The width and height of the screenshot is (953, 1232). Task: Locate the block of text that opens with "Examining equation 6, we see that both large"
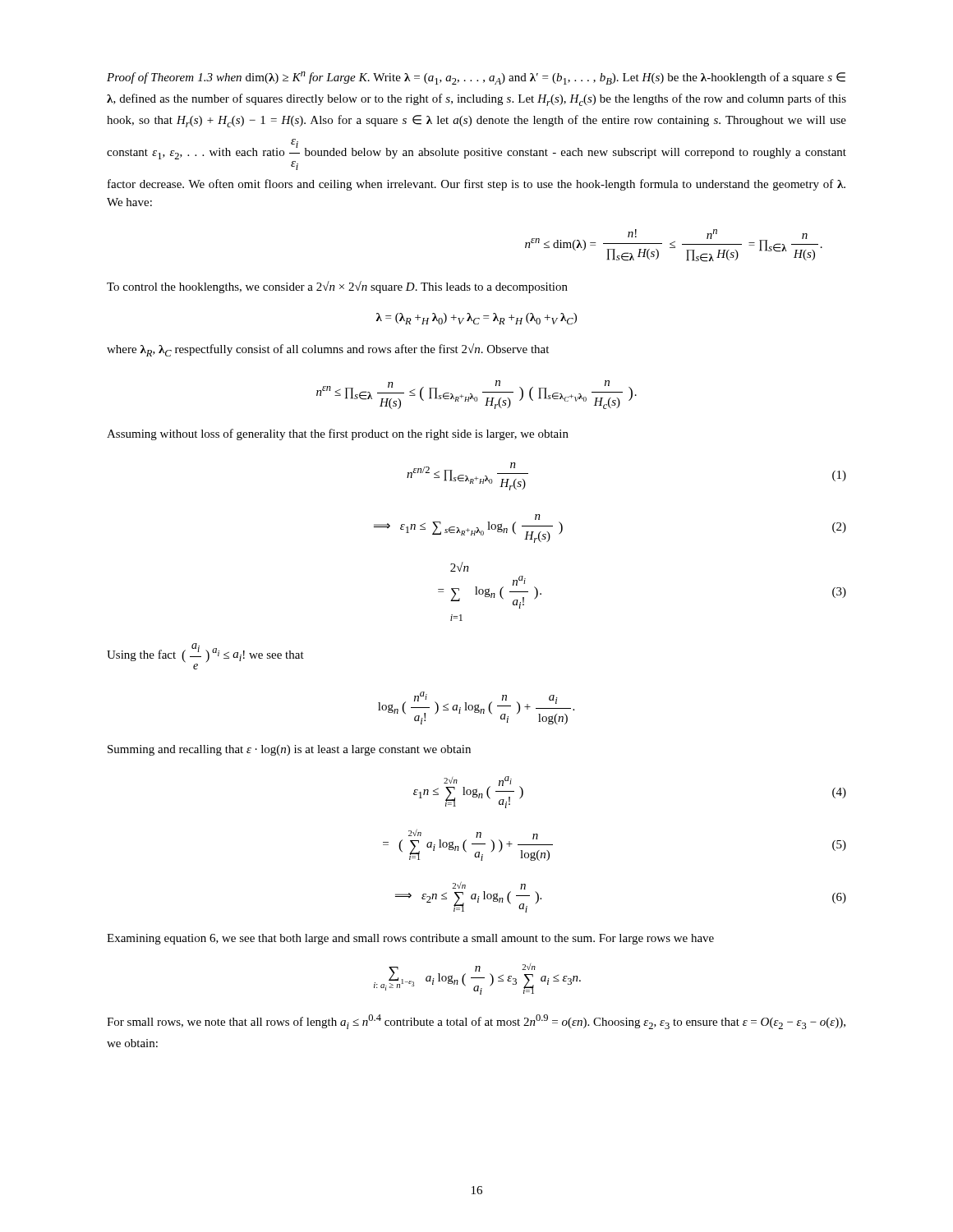476,938
